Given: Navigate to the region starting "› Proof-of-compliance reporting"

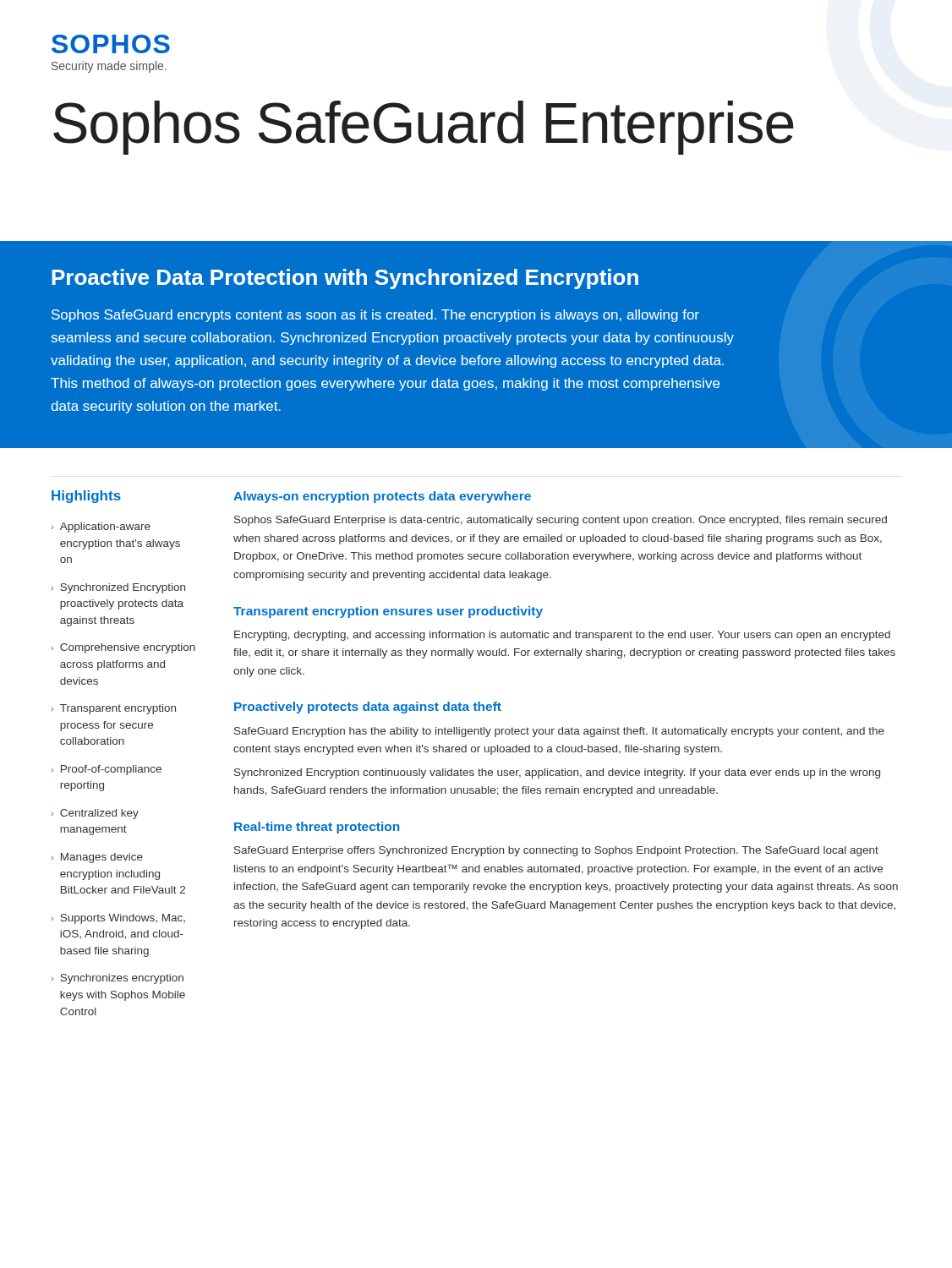Looking at the screenshot, I should pyautogui.click(x=123, y=777).
